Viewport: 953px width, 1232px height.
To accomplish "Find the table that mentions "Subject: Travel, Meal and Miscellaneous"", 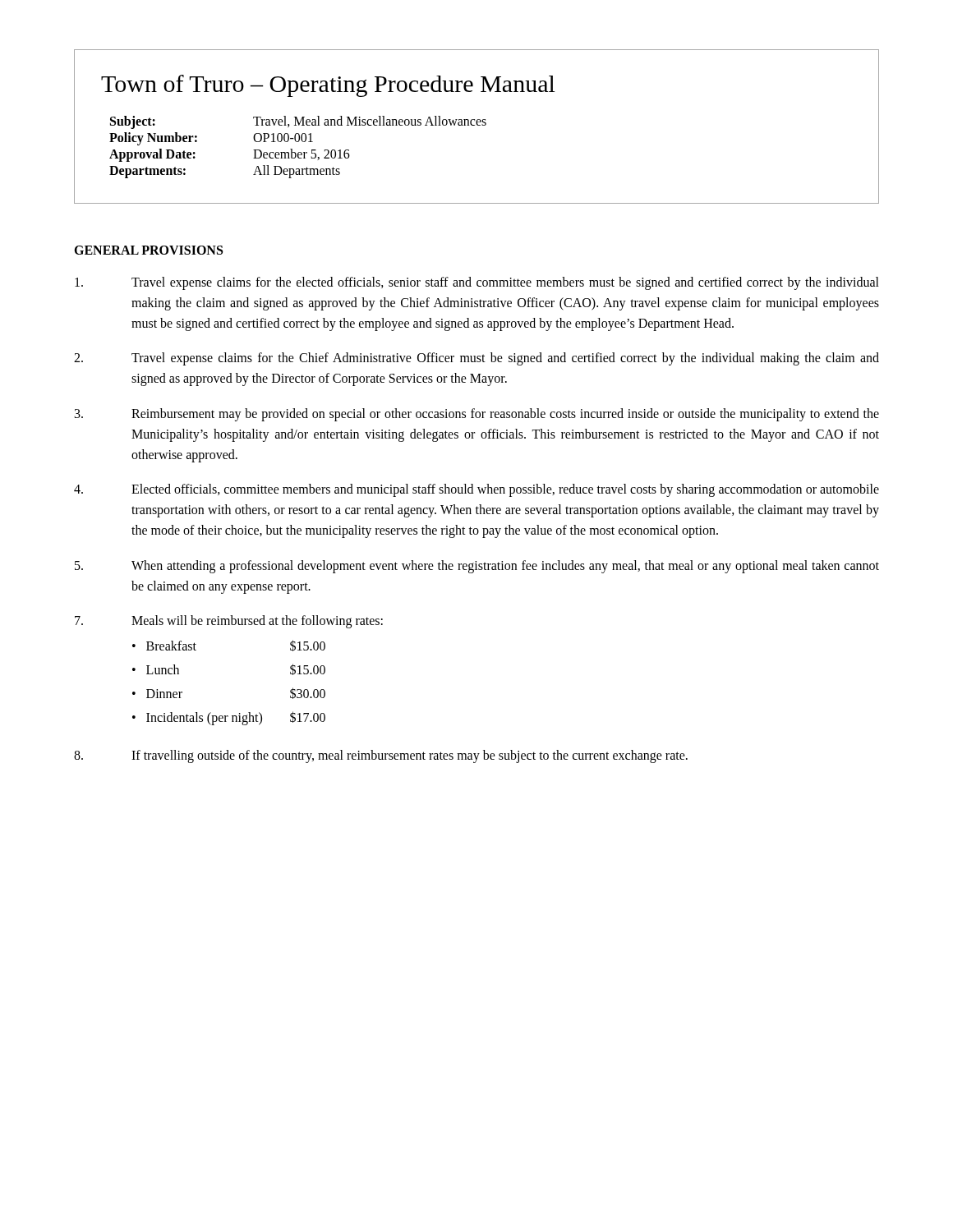I will (x=476, y=146).
